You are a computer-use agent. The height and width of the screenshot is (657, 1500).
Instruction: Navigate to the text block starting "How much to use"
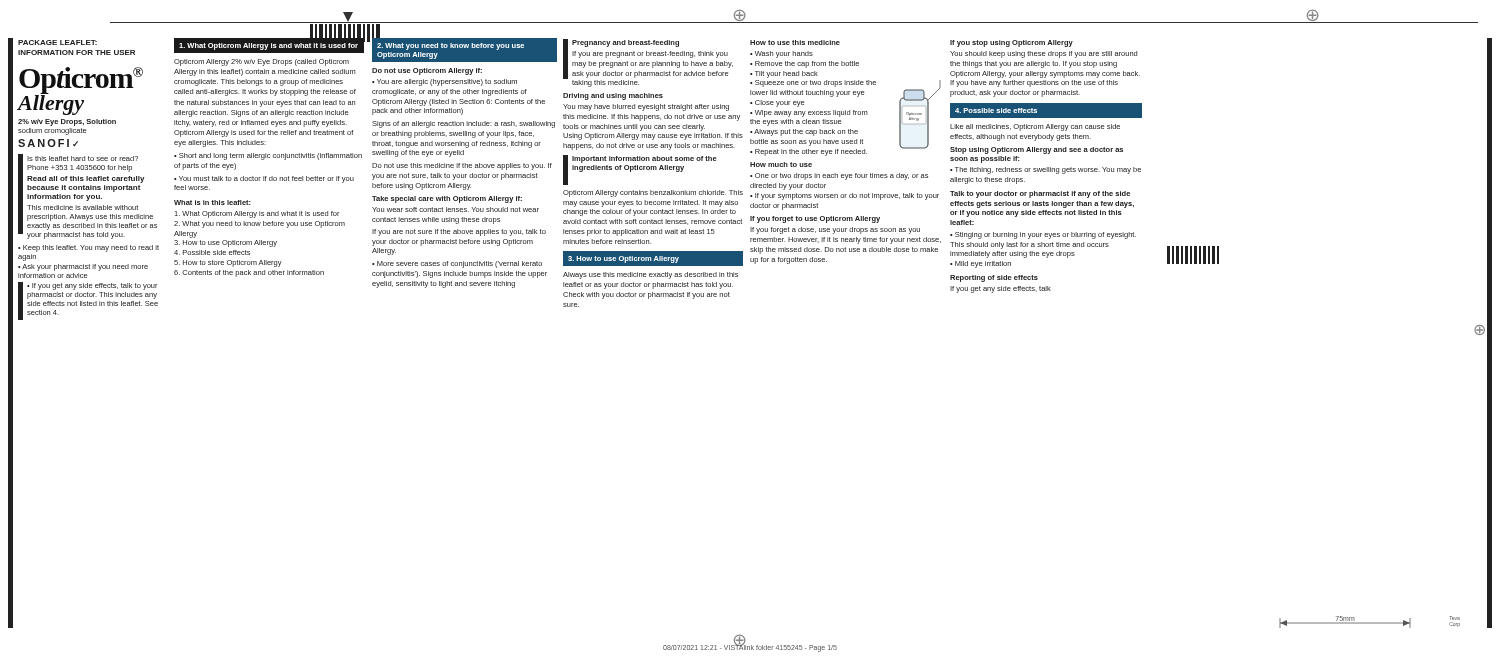pos(781,165)
